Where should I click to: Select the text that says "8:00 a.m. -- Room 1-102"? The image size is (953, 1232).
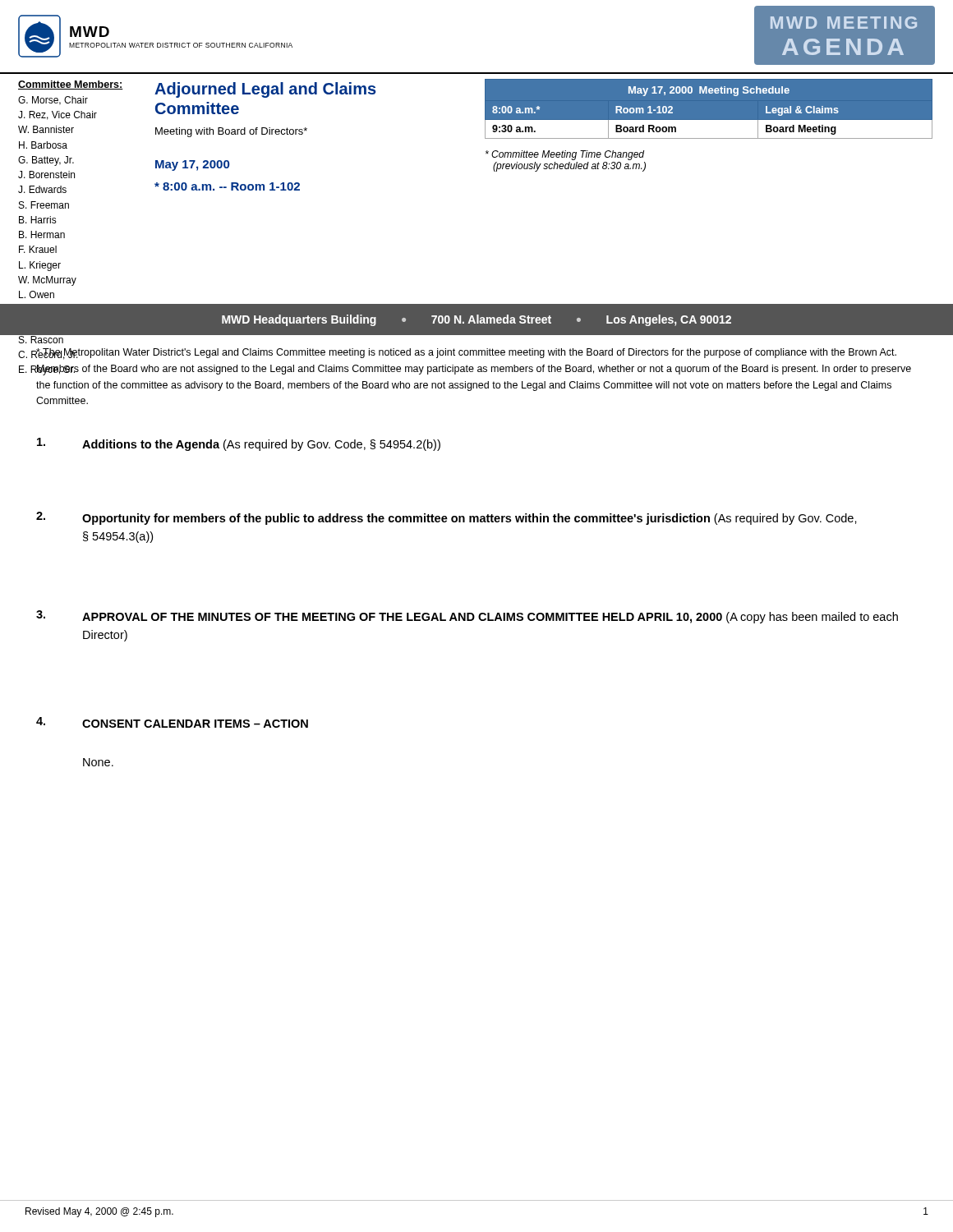227,186
